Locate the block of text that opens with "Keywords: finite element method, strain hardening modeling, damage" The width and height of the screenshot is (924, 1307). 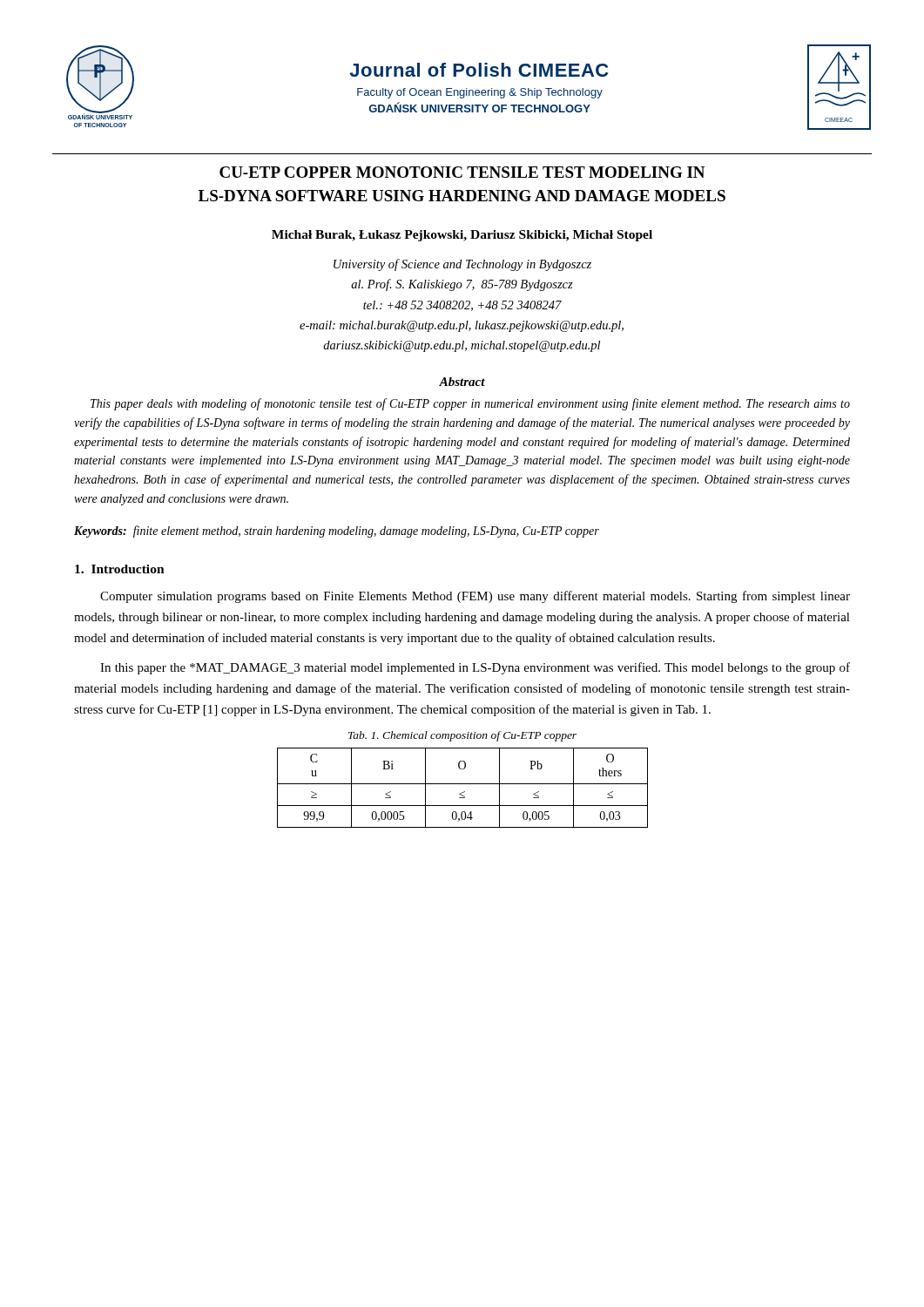pos(336,531)
